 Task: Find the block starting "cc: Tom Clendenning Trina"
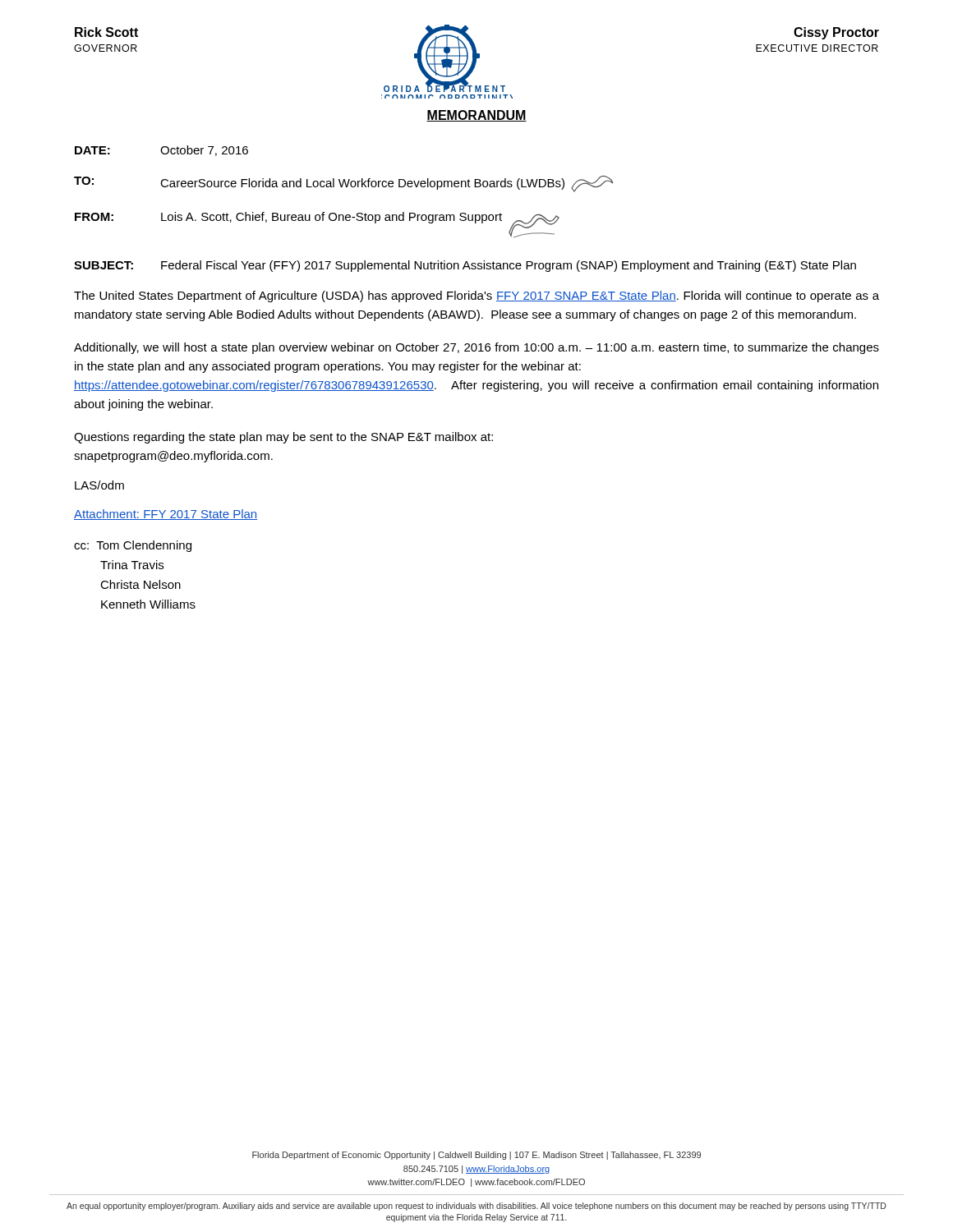click(x=135, y=575)
